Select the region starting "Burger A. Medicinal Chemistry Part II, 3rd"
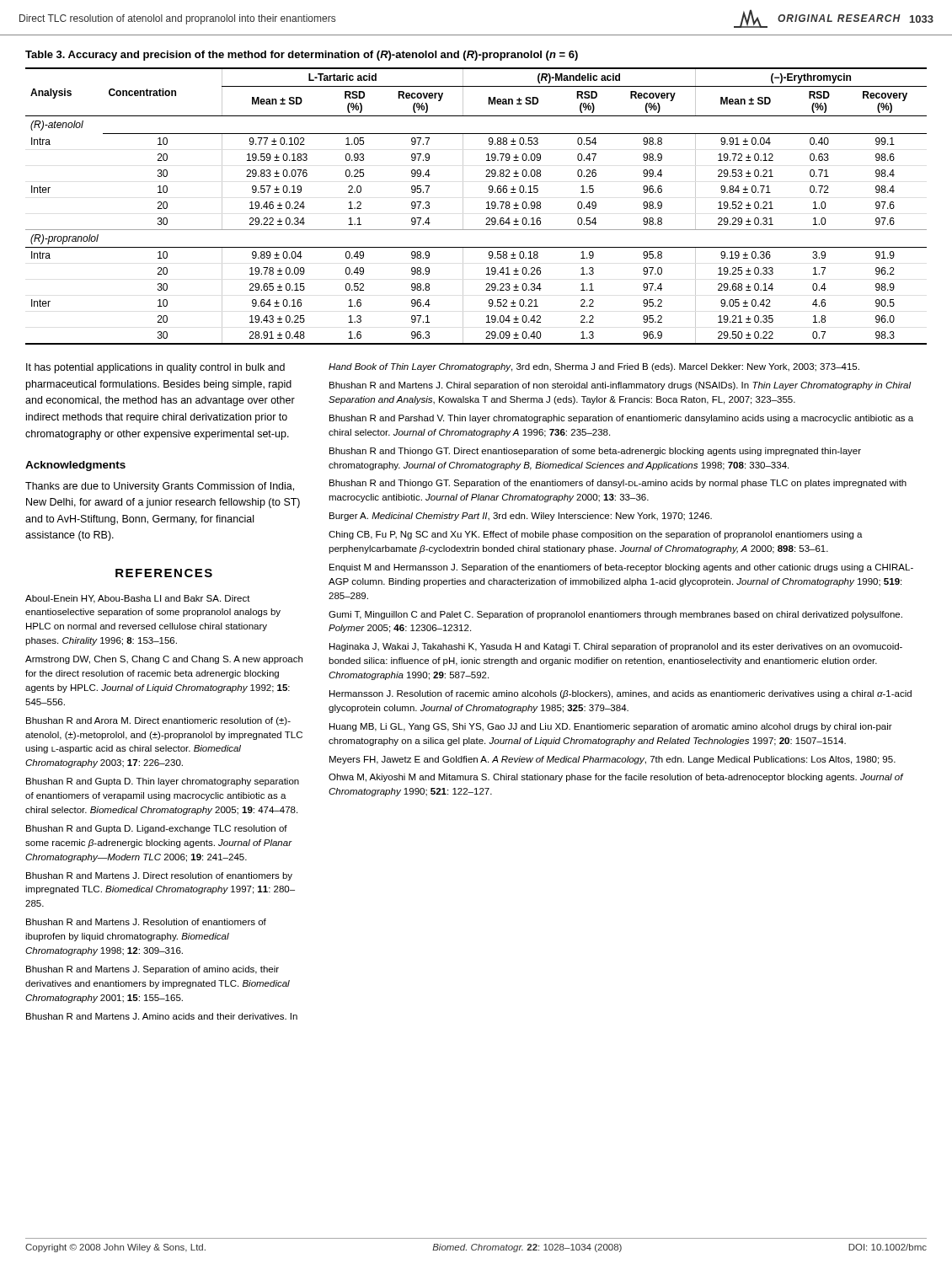This screenshot has width=952, height=1264. coord(521,516)
